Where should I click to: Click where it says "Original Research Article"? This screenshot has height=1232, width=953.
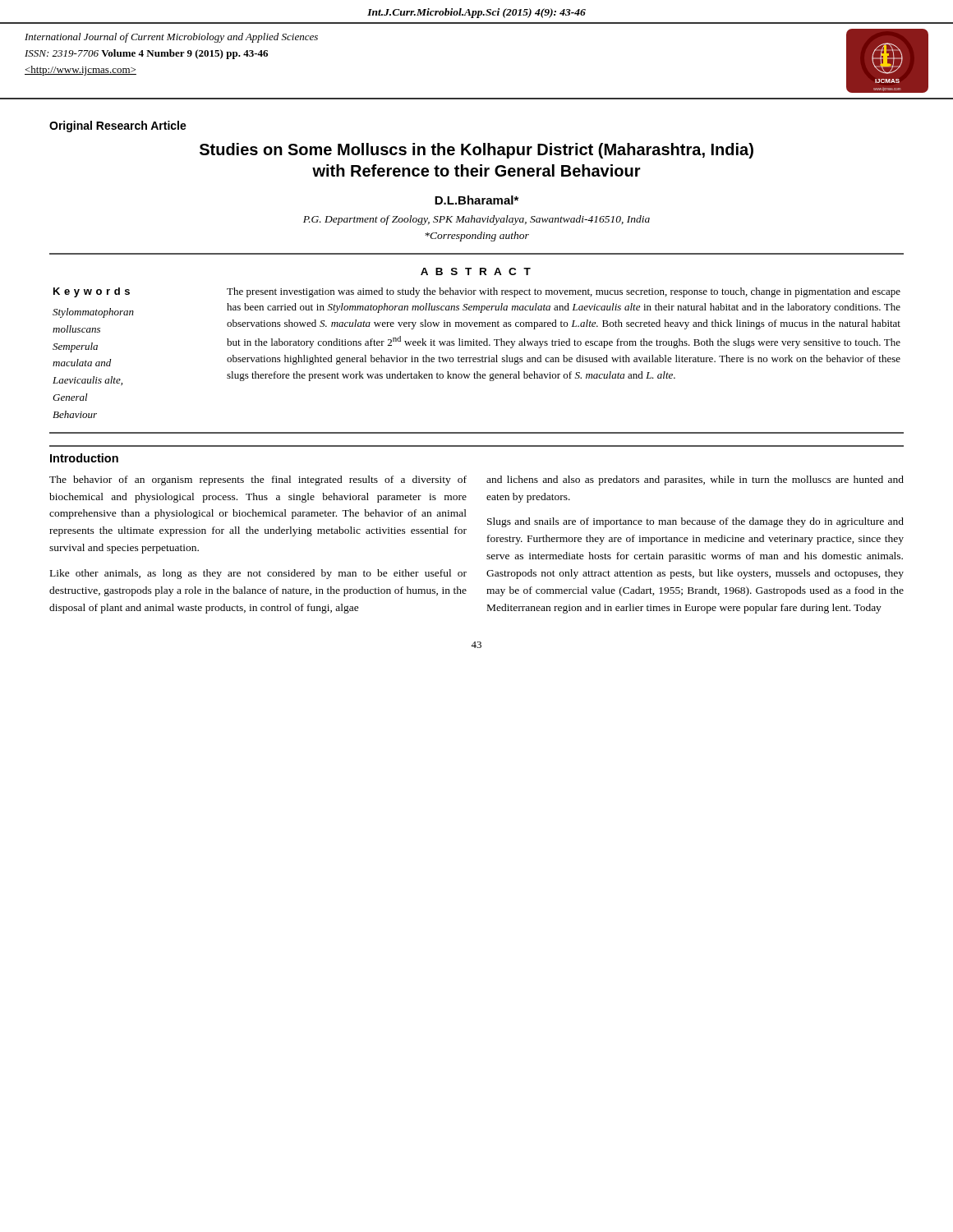(x=118, y=126)
